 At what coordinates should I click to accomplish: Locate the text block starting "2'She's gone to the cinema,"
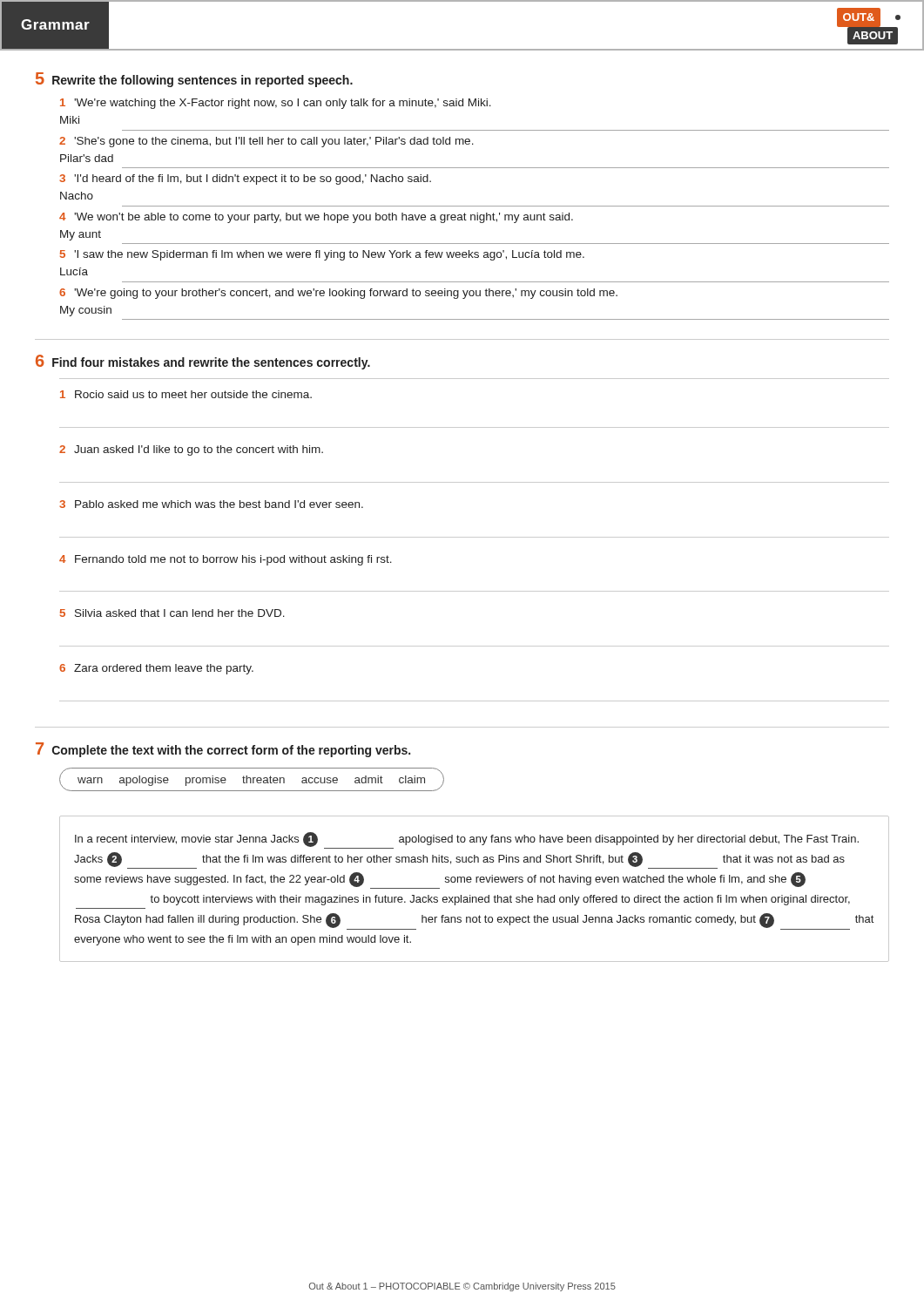(x=474, y=150)
